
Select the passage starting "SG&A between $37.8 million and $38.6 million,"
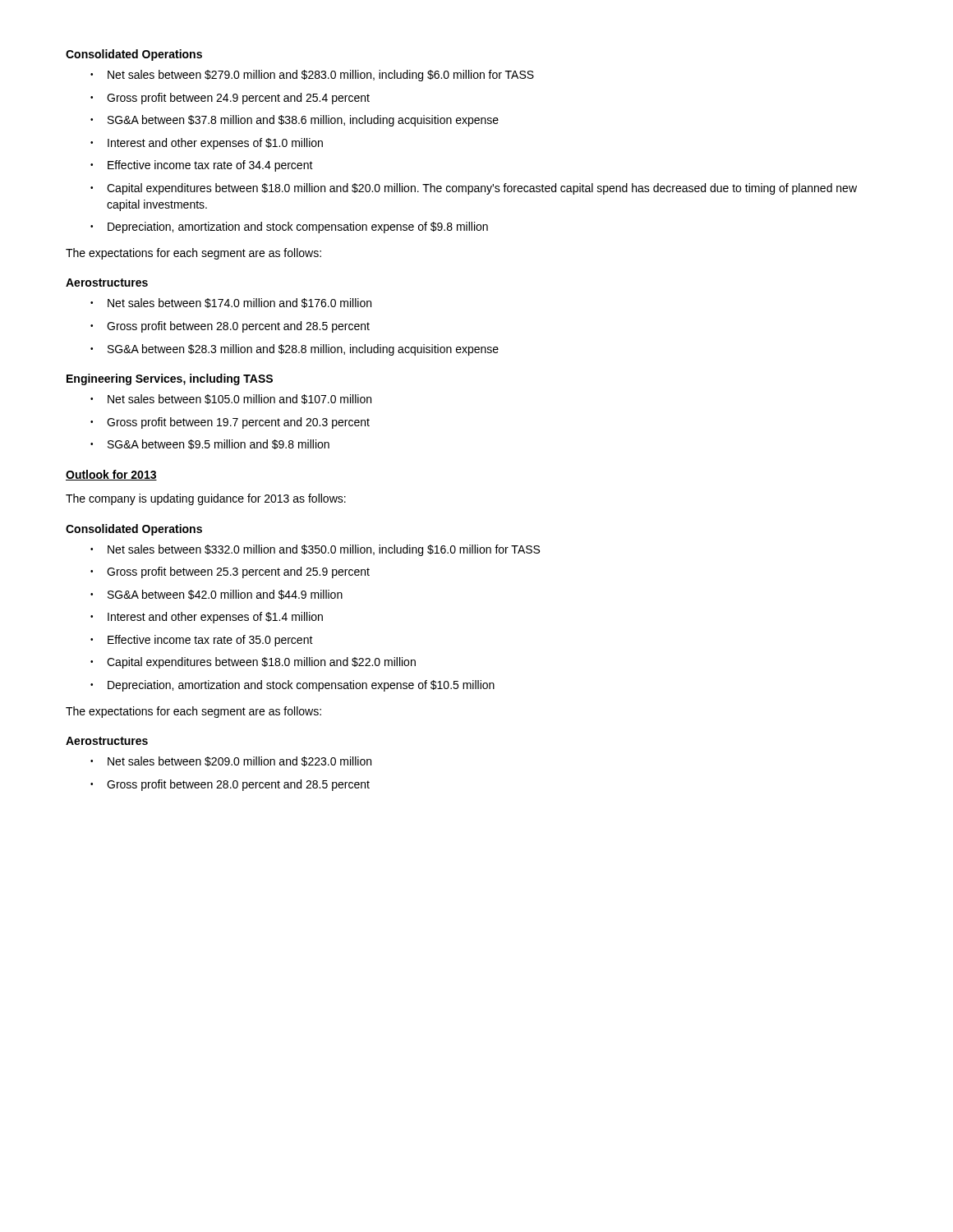[303, 120]
